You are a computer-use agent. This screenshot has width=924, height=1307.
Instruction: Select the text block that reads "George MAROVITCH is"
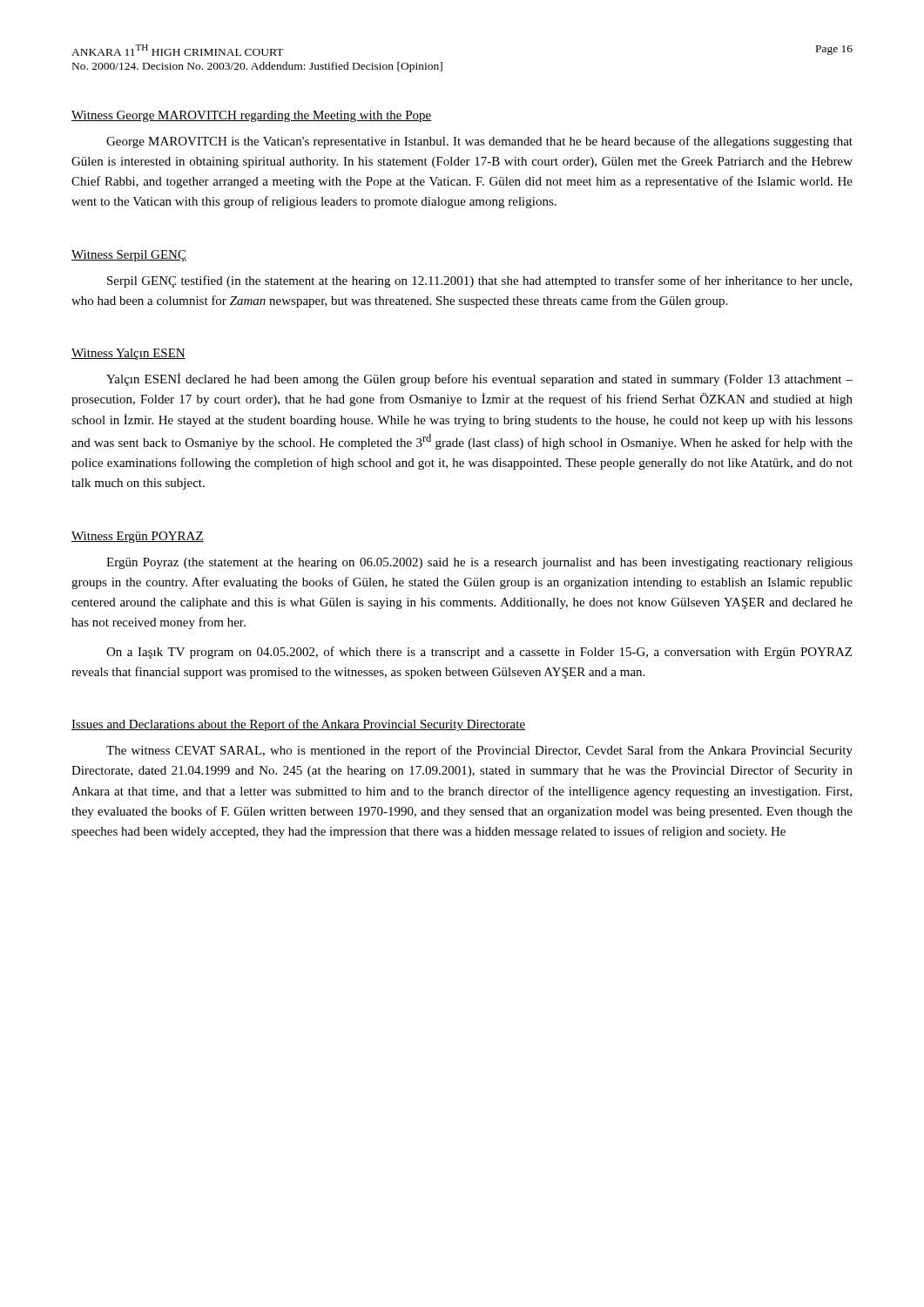462,171
